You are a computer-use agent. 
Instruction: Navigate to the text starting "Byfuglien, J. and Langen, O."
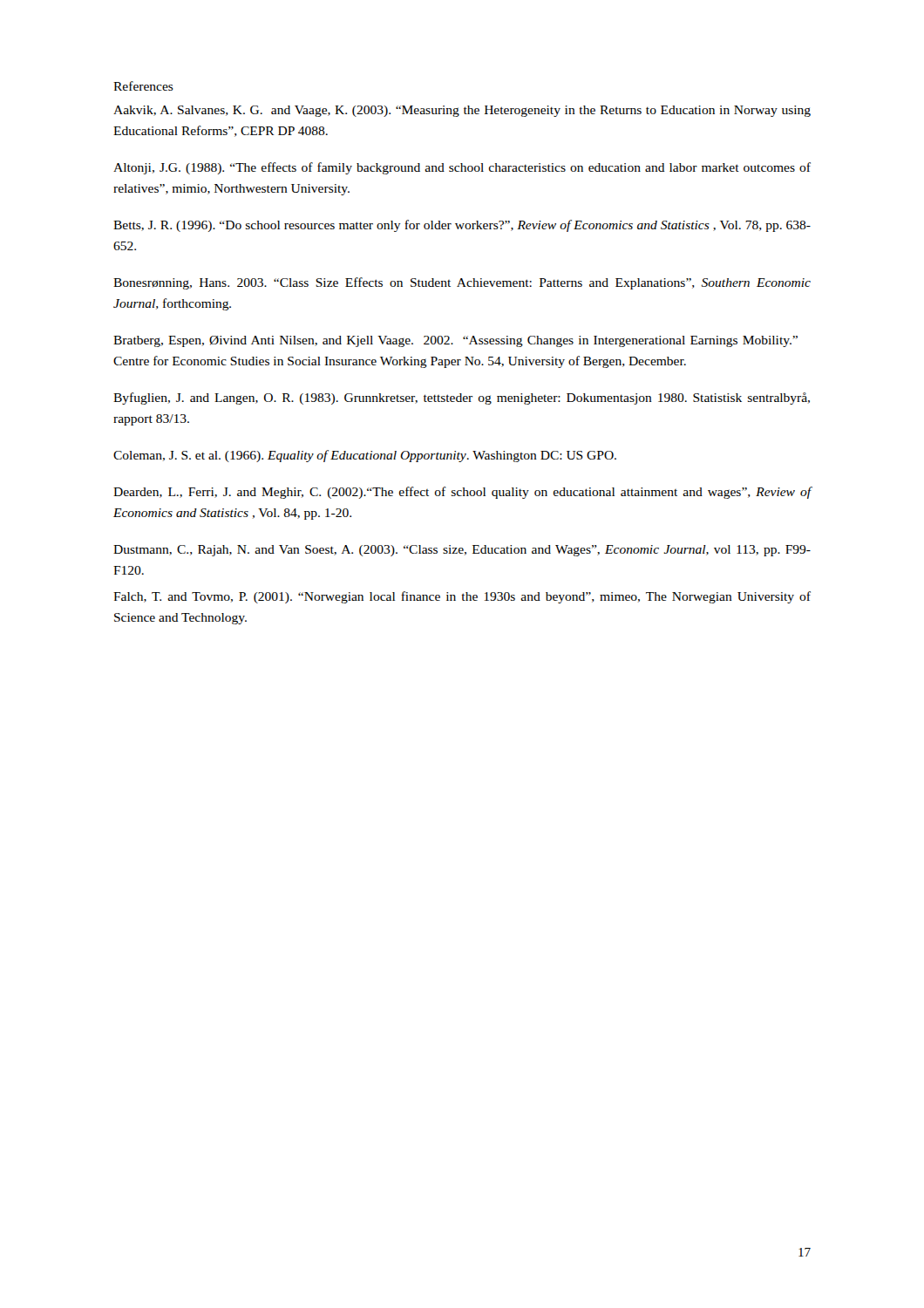(462, 408)
